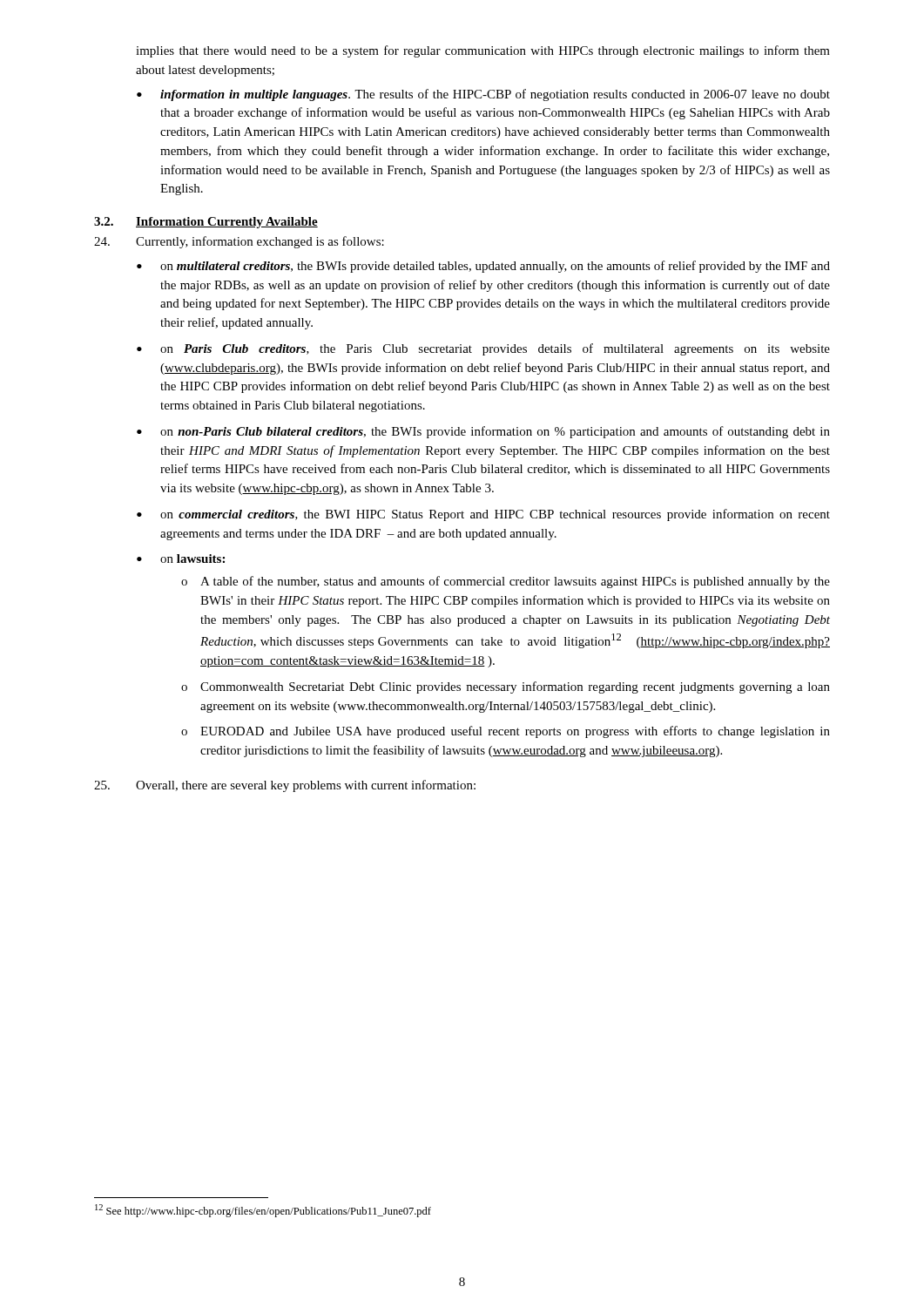
Task: Find the block on this page that starts "o A table of"
Action: pyautogui.click(x=506, y=622)
